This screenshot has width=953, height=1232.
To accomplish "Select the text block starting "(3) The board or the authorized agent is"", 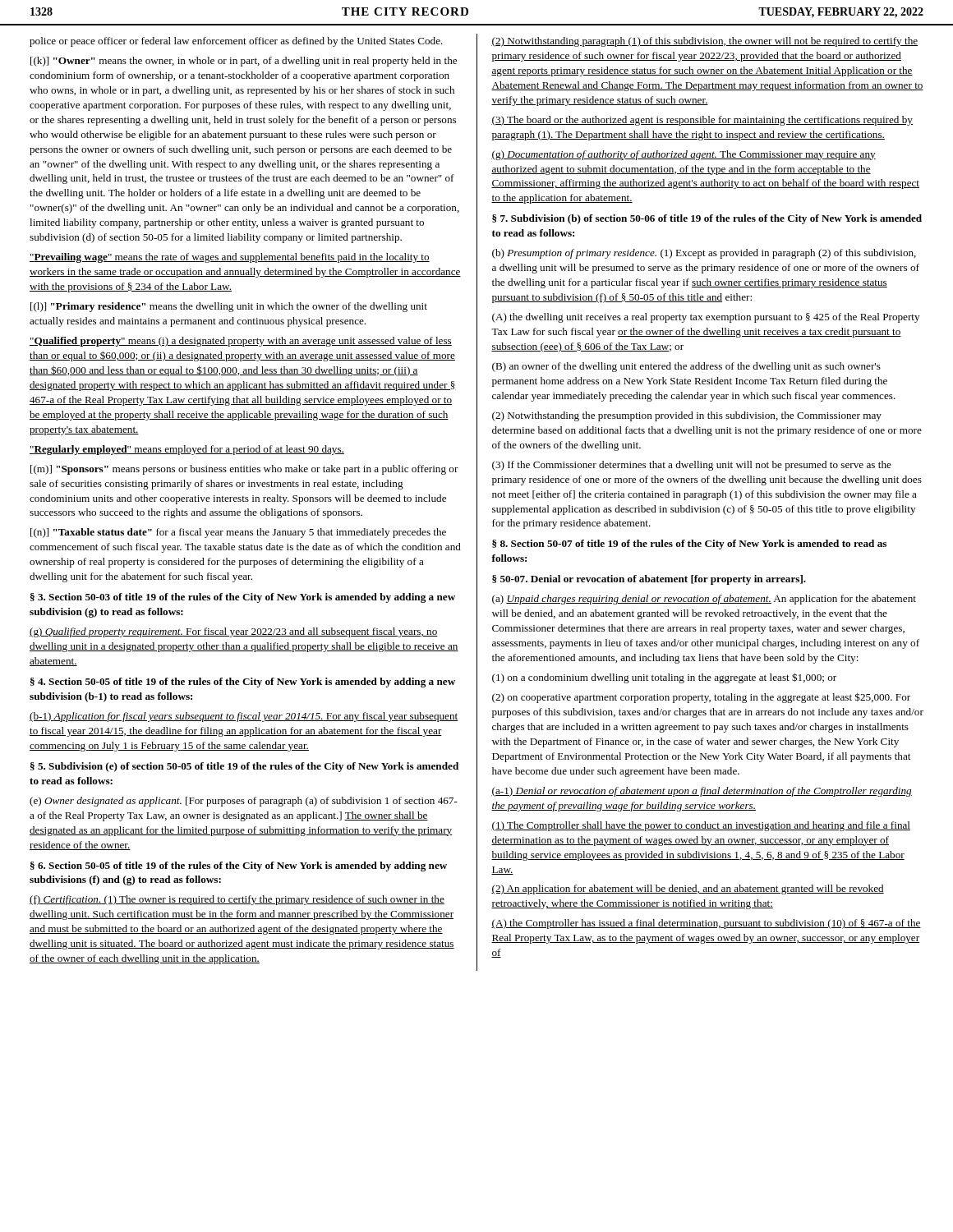I will click(708, 127).
